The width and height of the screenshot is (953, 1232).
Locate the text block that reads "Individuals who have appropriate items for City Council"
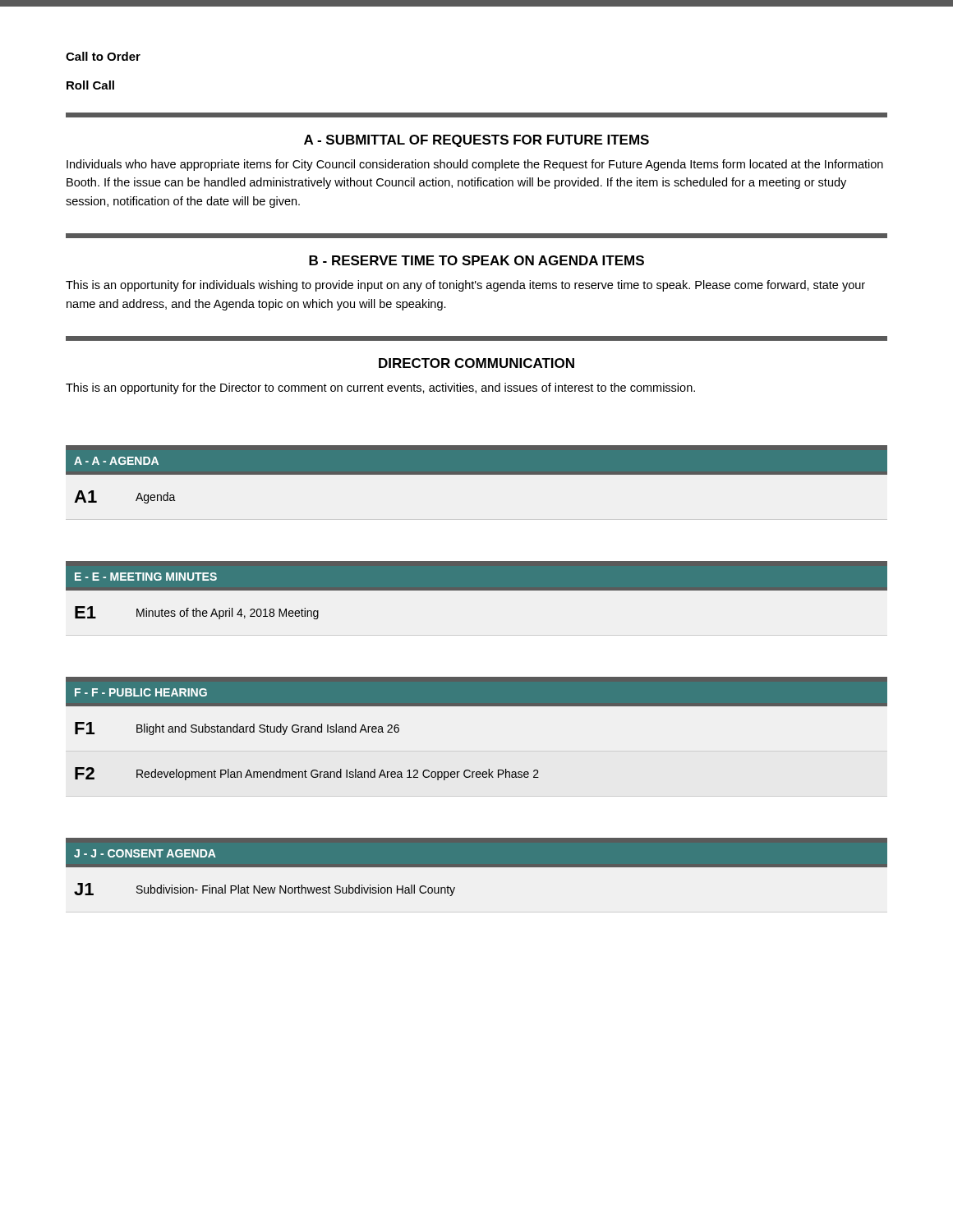click(x=475, y=183)
